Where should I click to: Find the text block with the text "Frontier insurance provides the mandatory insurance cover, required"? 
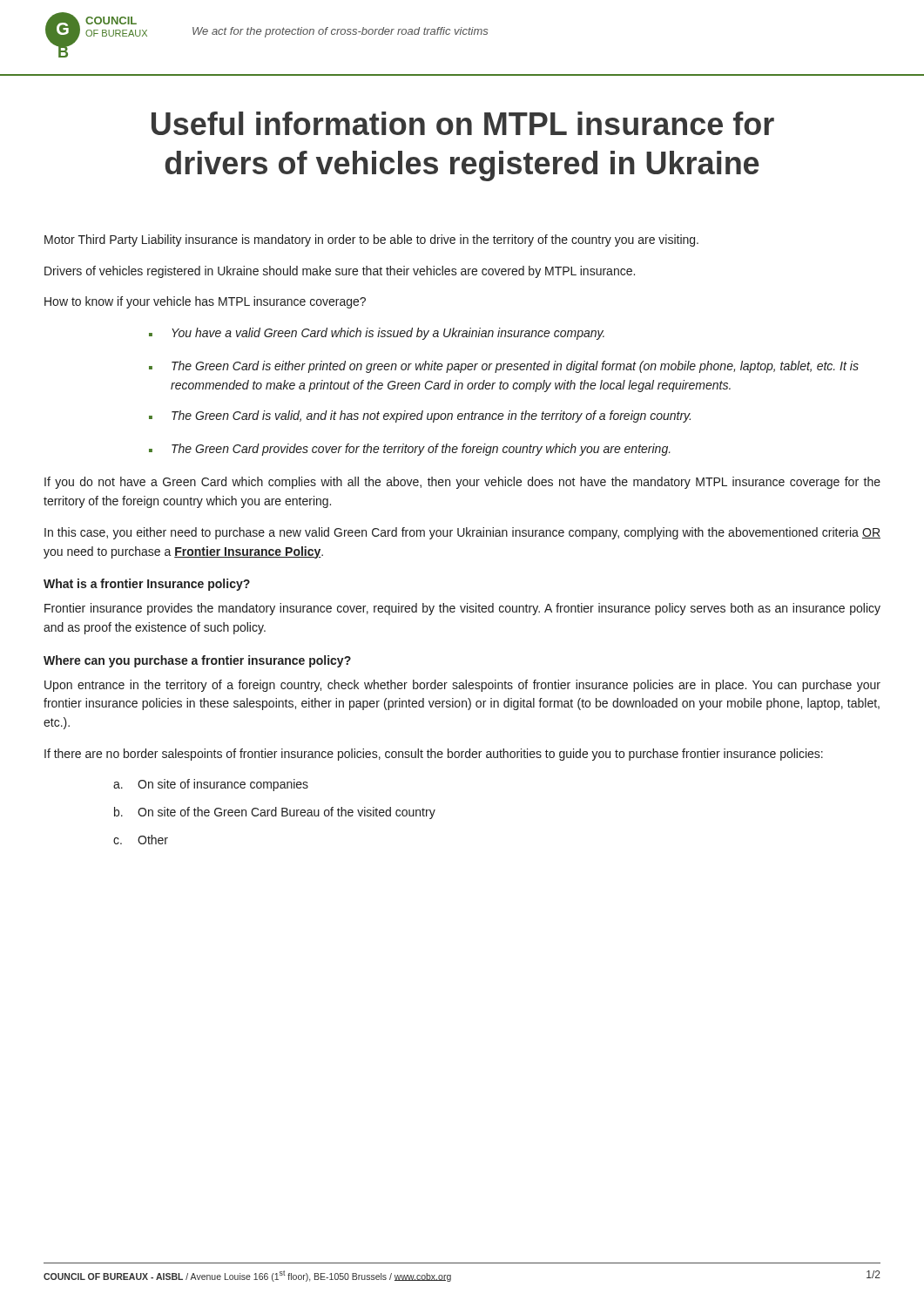click(462, 619)
